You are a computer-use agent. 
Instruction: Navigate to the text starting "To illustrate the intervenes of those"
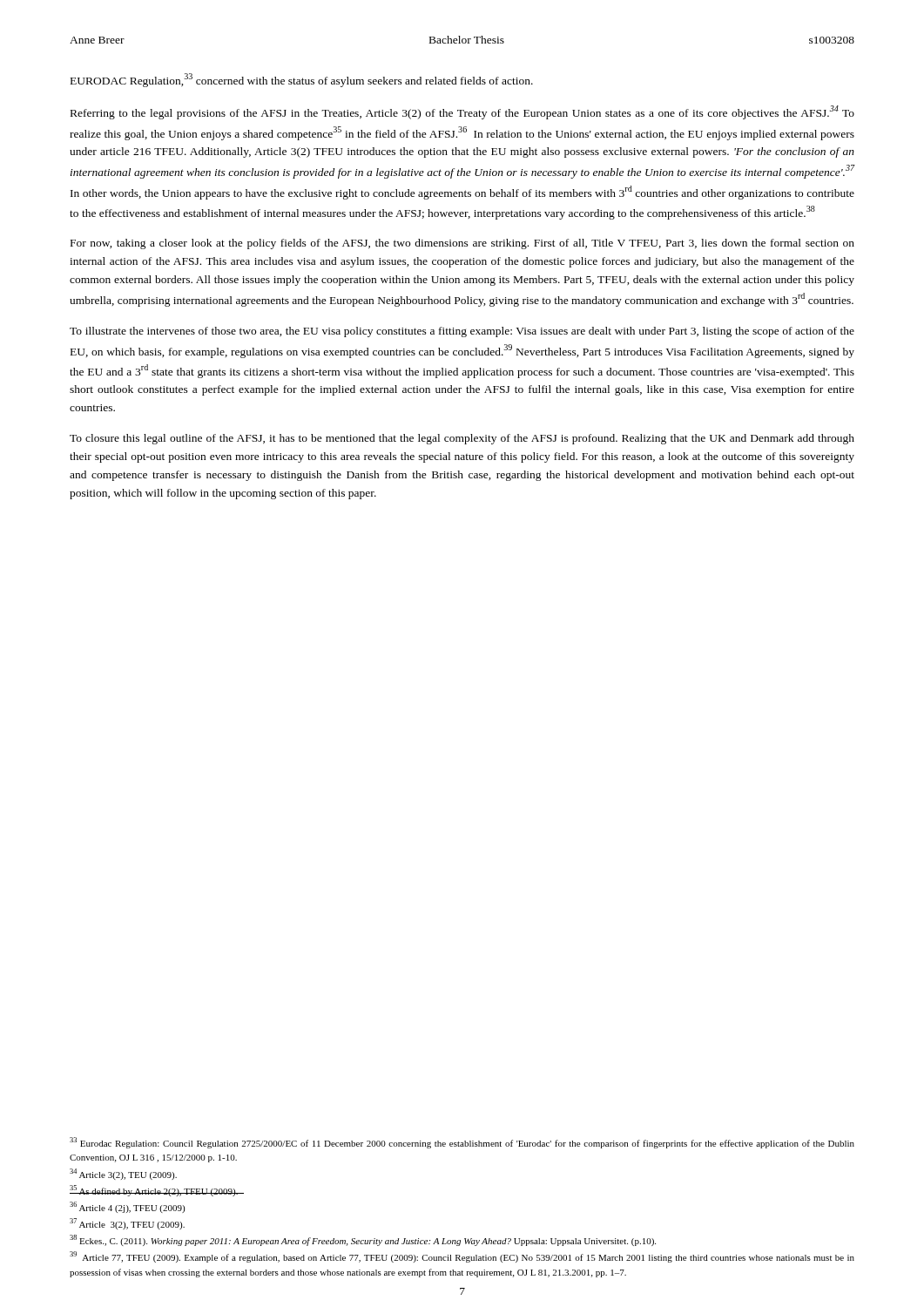click(x=462, y=370)
